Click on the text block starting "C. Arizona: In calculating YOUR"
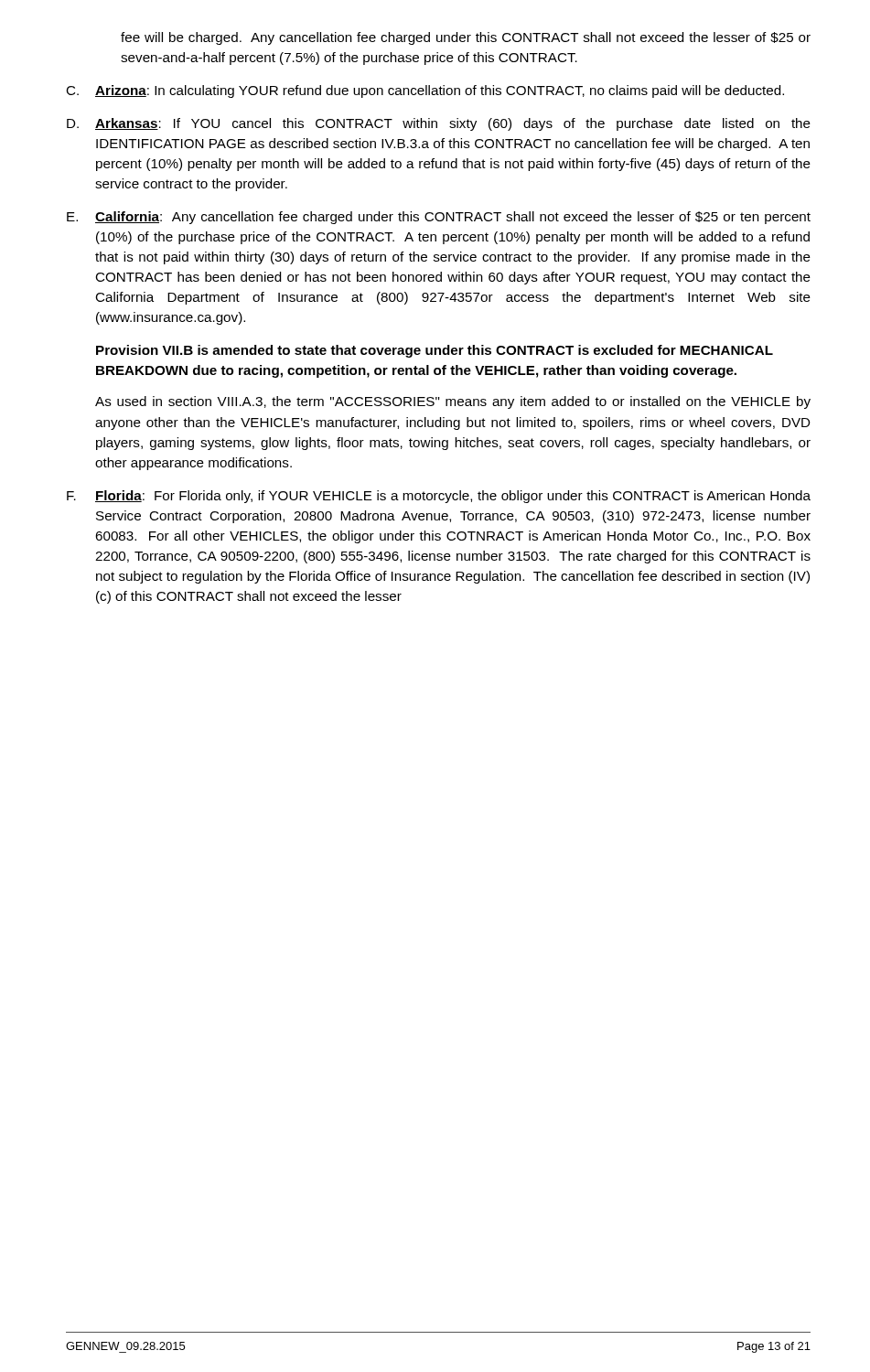This screenshot has width=870, height=1372. tap(438, 91)
